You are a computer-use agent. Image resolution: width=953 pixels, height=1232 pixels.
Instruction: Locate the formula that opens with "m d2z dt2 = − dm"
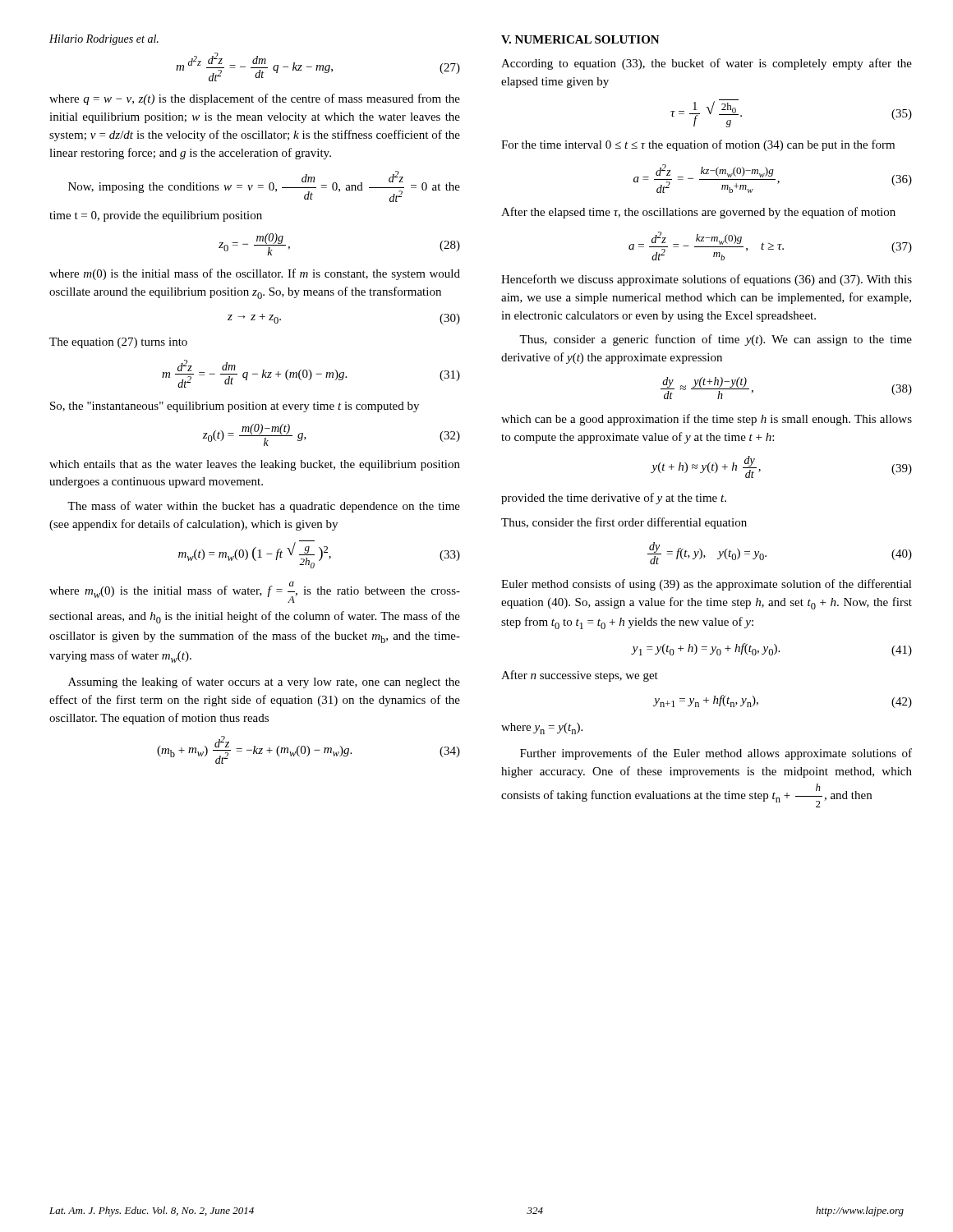pos(311,374)
